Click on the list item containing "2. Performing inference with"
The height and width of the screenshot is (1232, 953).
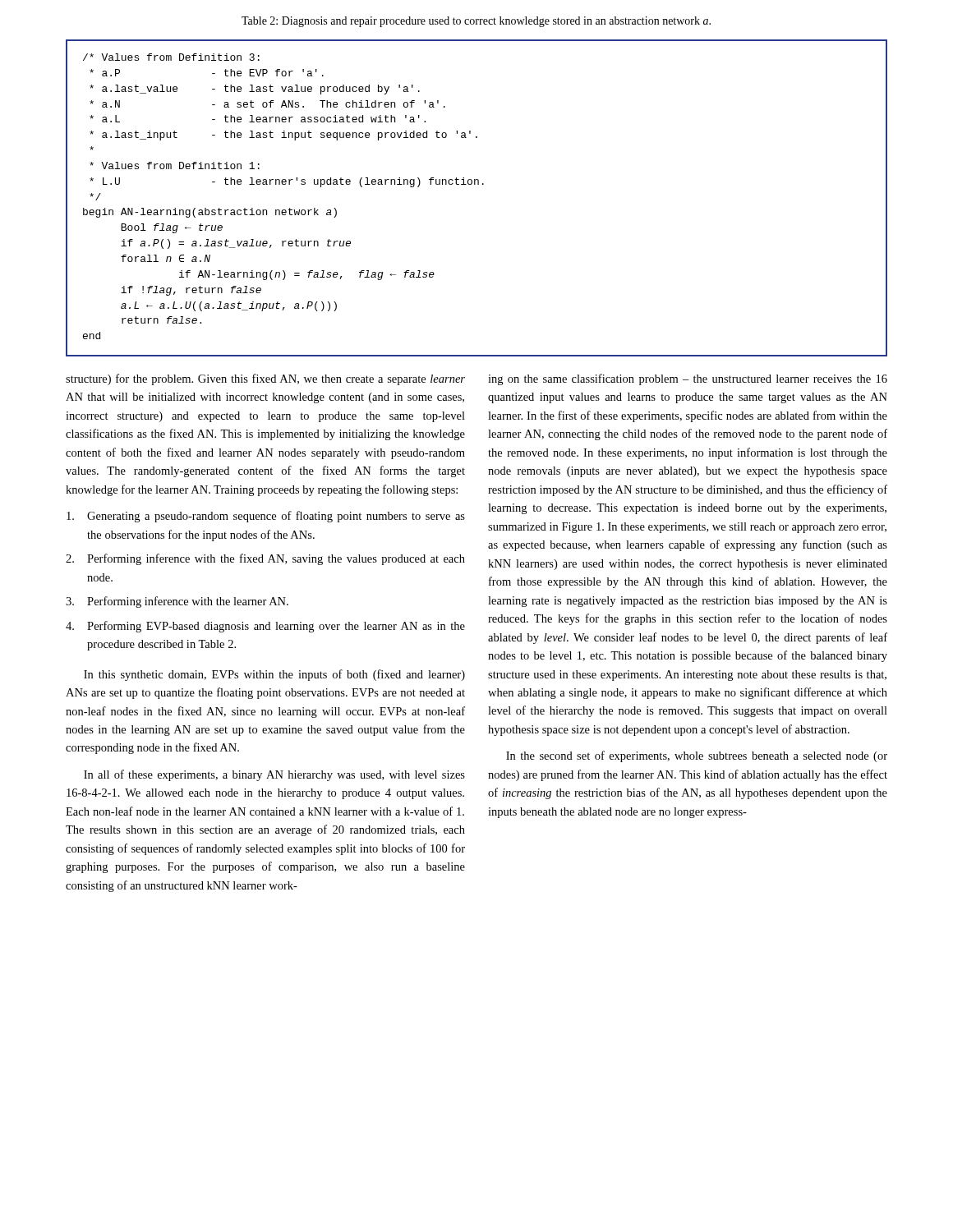point(265,568)
